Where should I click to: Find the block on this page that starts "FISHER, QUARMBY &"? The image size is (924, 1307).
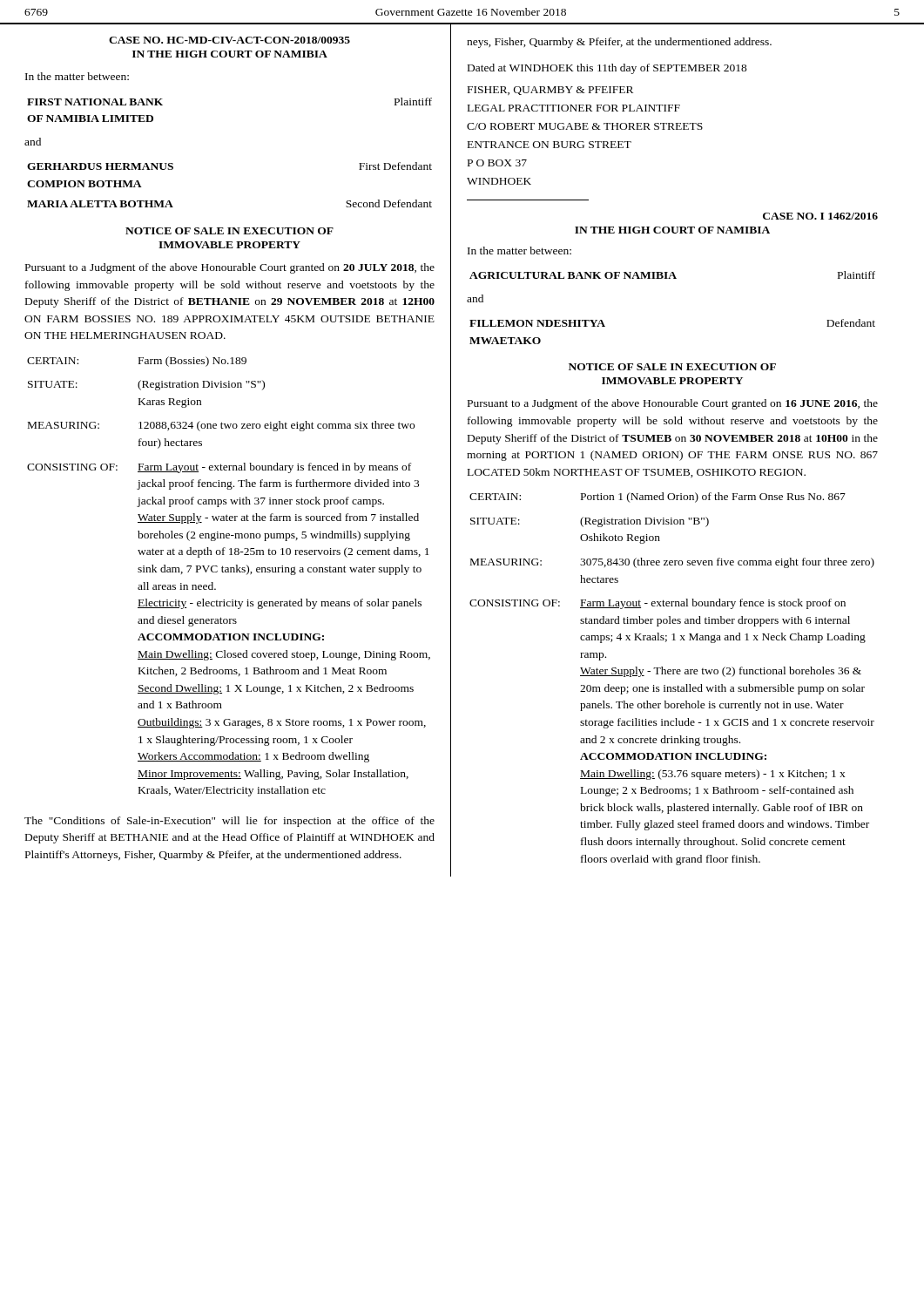[672, 136]
